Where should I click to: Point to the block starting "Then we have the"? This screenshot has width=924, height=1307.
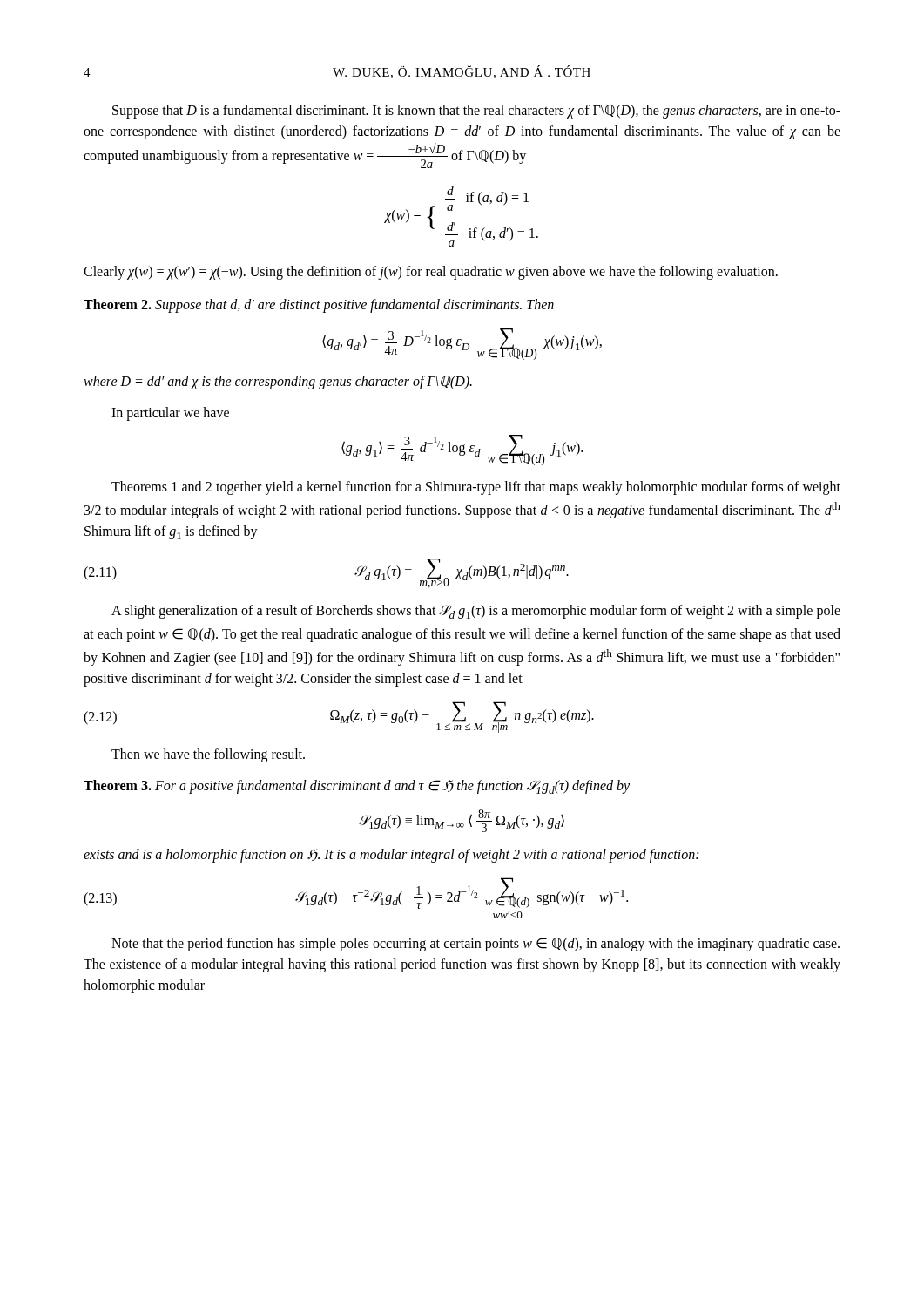point(208,755)
